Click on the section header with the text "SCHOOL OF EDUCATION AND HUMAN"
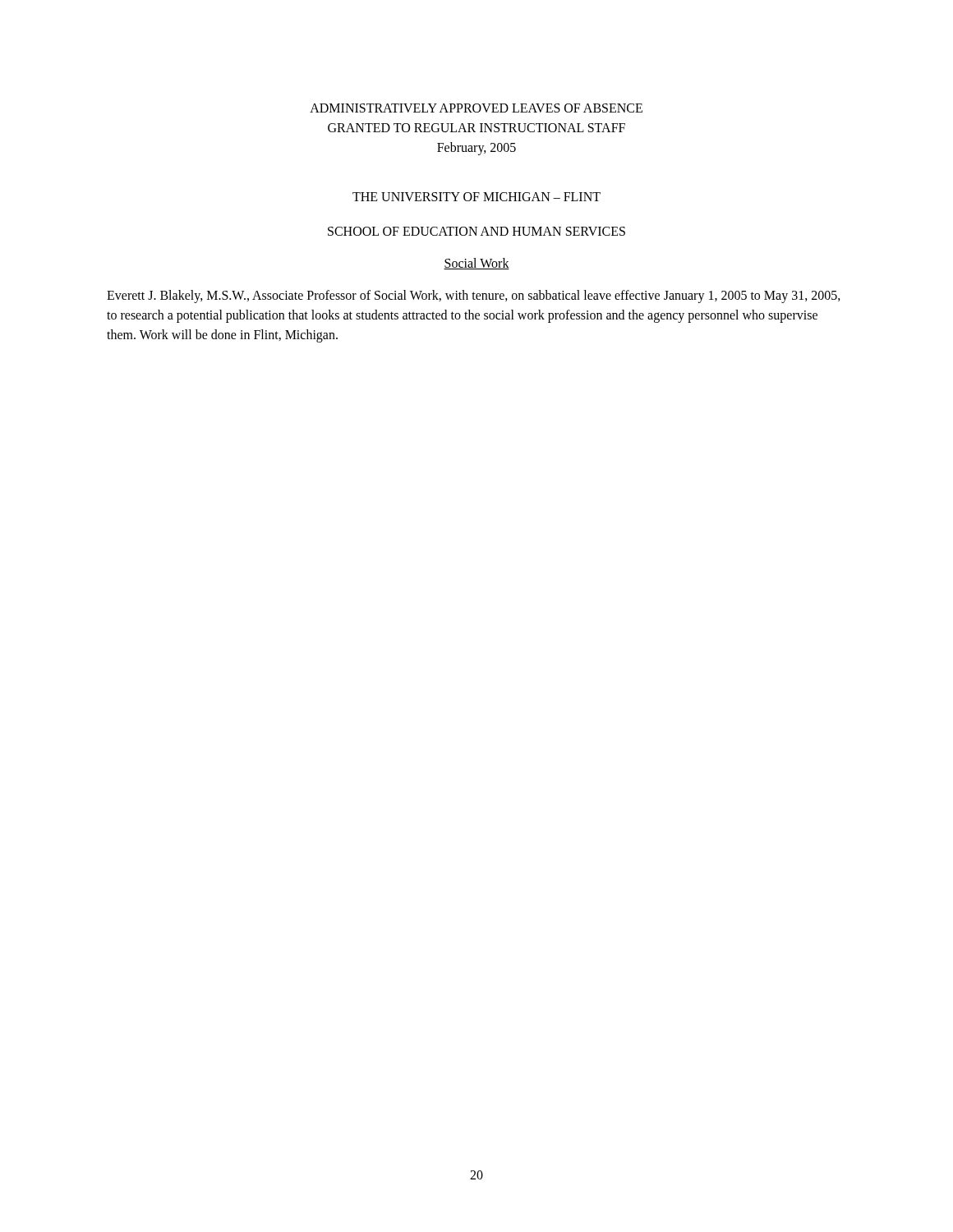Image resolution: width=953 pixels, height=1232 pixels. point(476,231)
